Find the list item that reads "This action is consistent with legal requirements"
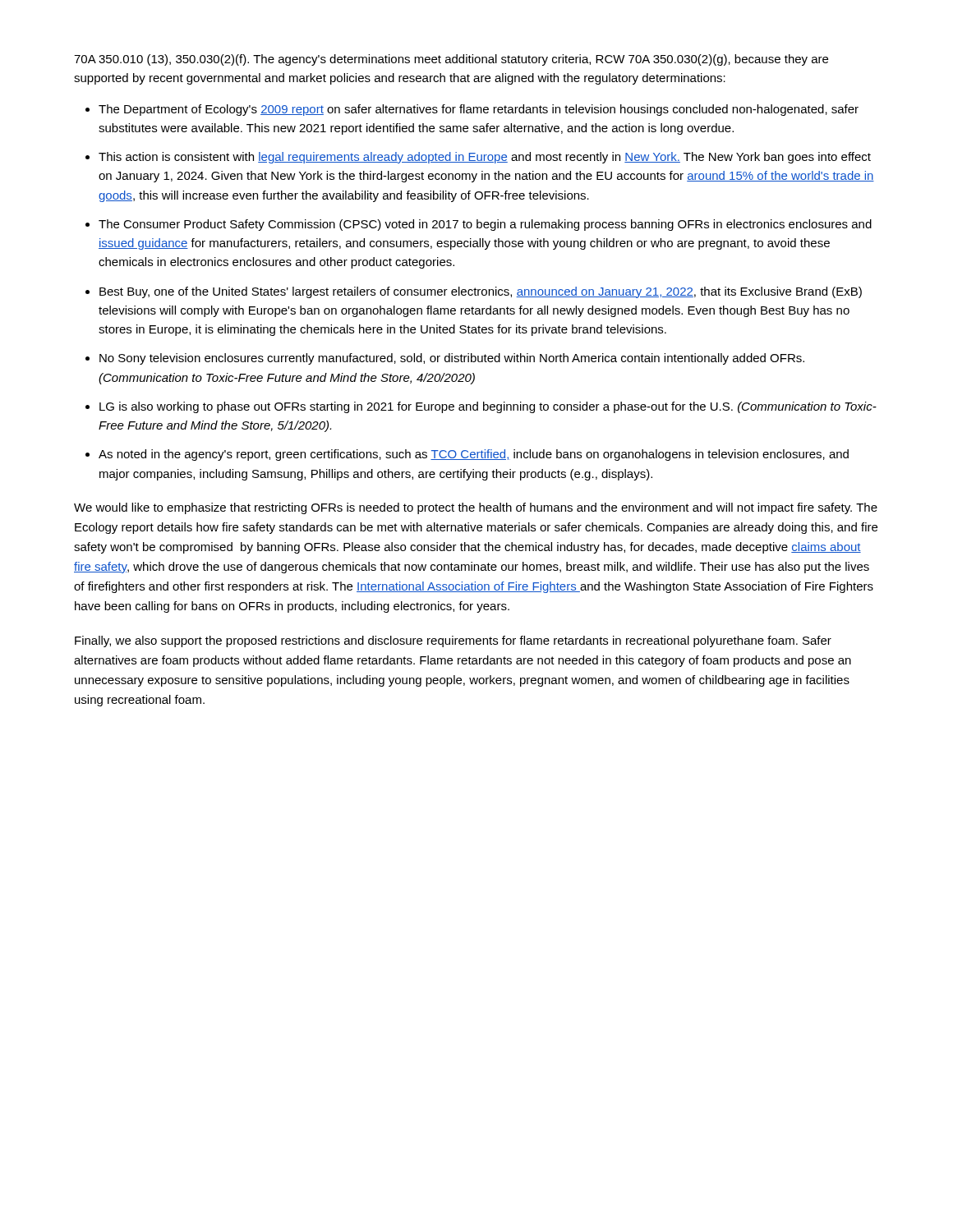This screenshot has width=953, height=1232. coord(486,176)
